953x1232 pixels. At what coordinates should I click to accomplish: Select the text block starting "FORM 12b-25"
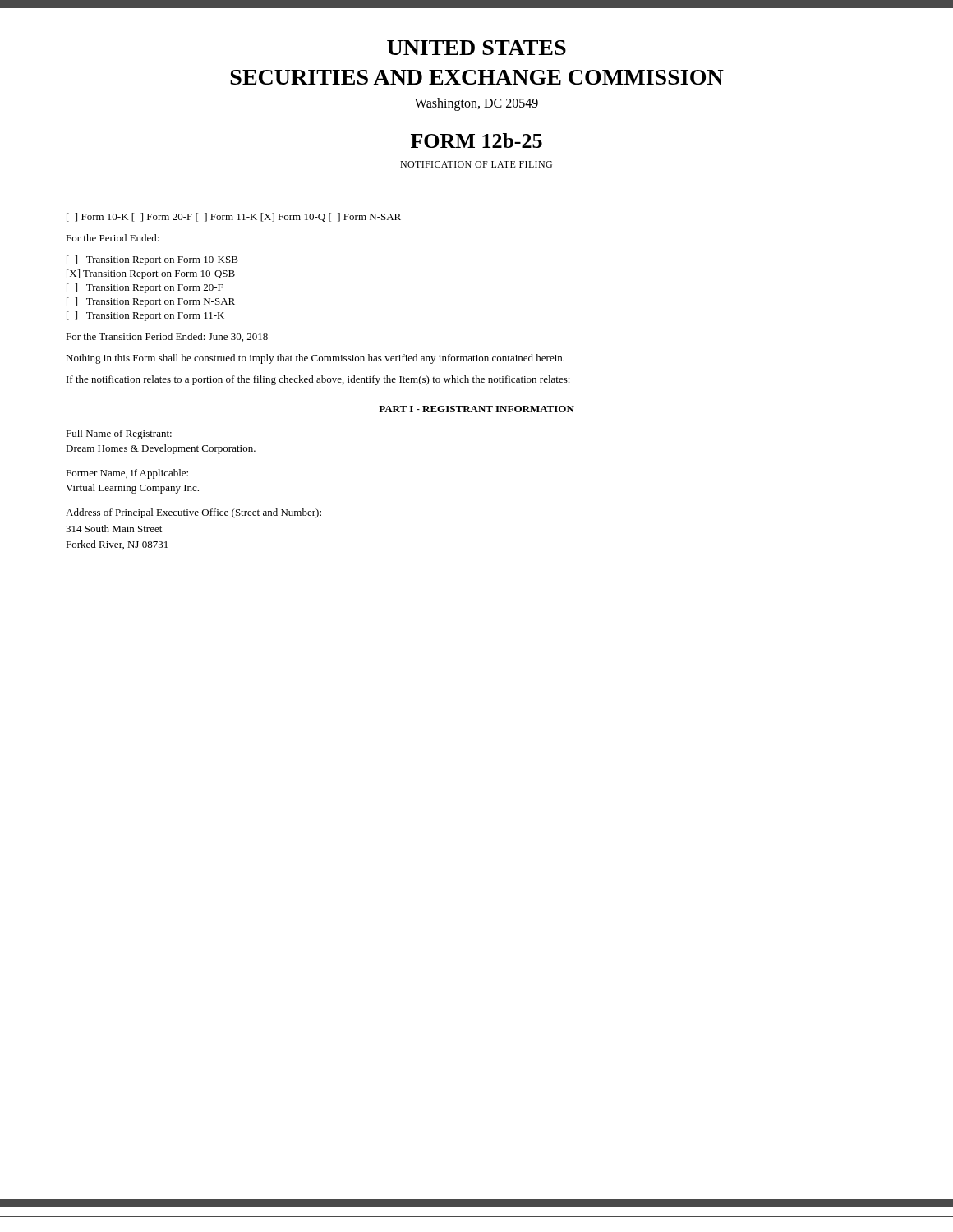tap(476, 141)
